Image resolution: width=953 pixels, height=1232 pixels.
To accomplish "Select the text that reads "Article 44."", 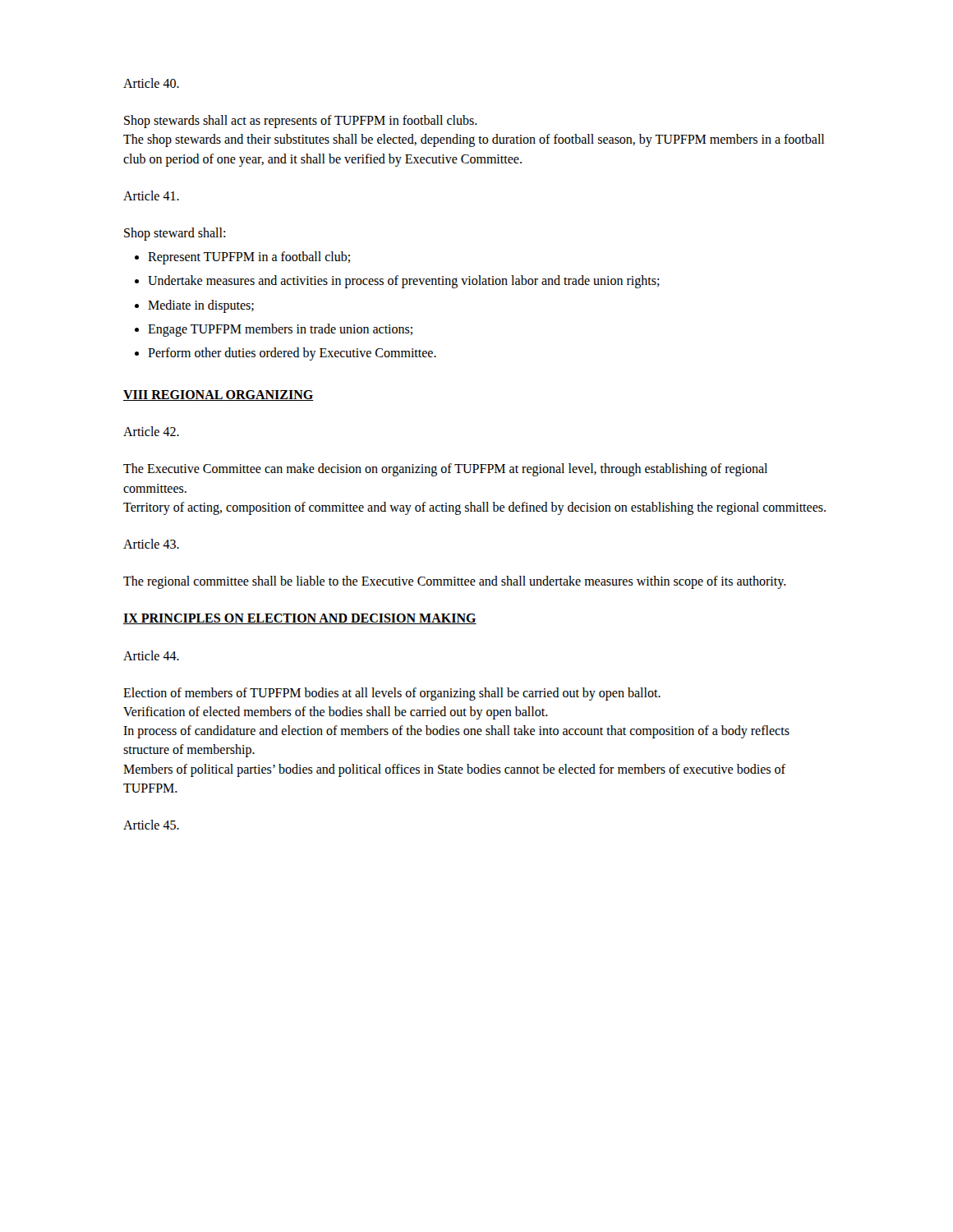I will point(151,655).
